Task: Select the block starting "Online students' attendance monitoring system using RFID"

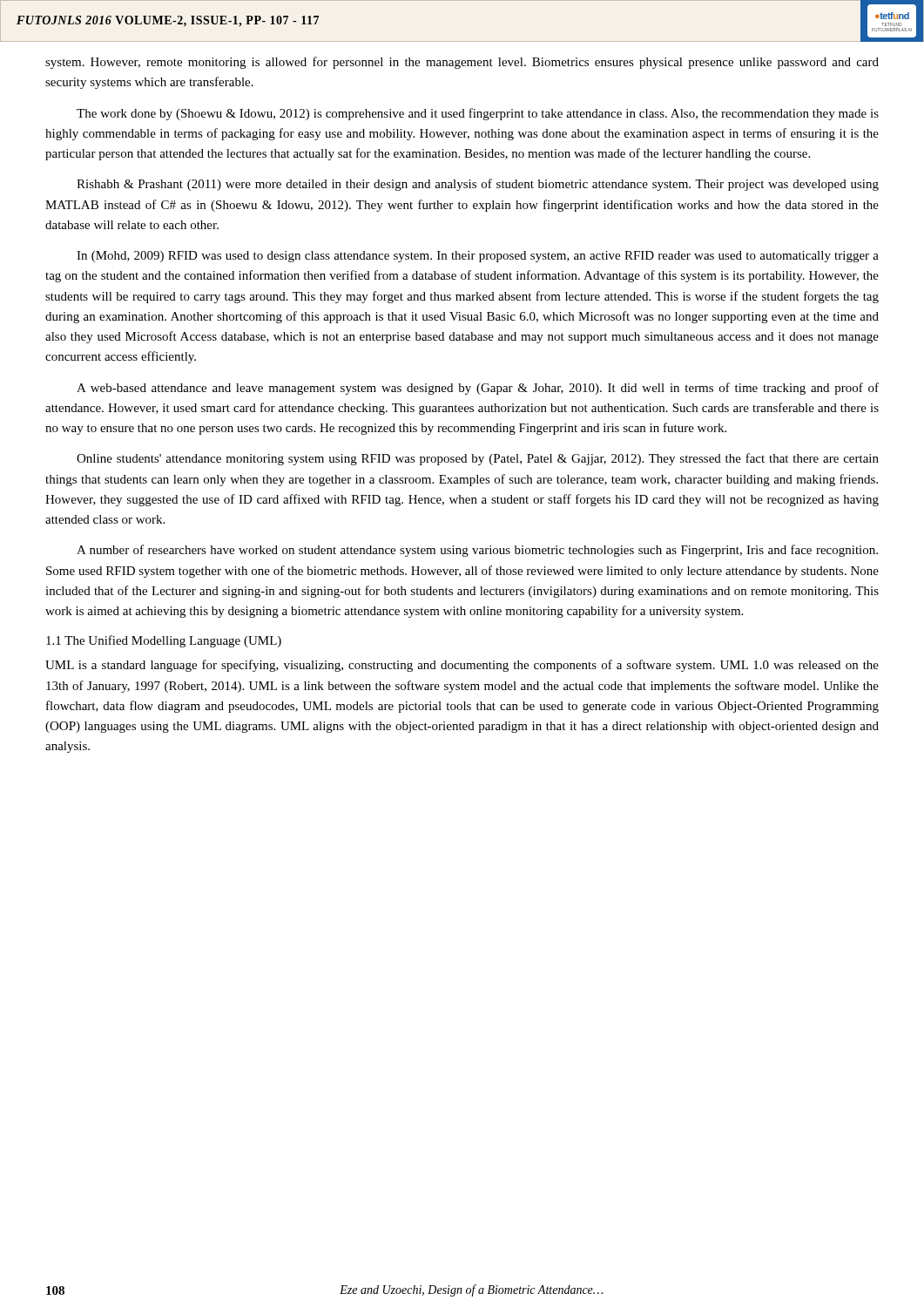Action: pyautogui.click(x=462, y=489)
